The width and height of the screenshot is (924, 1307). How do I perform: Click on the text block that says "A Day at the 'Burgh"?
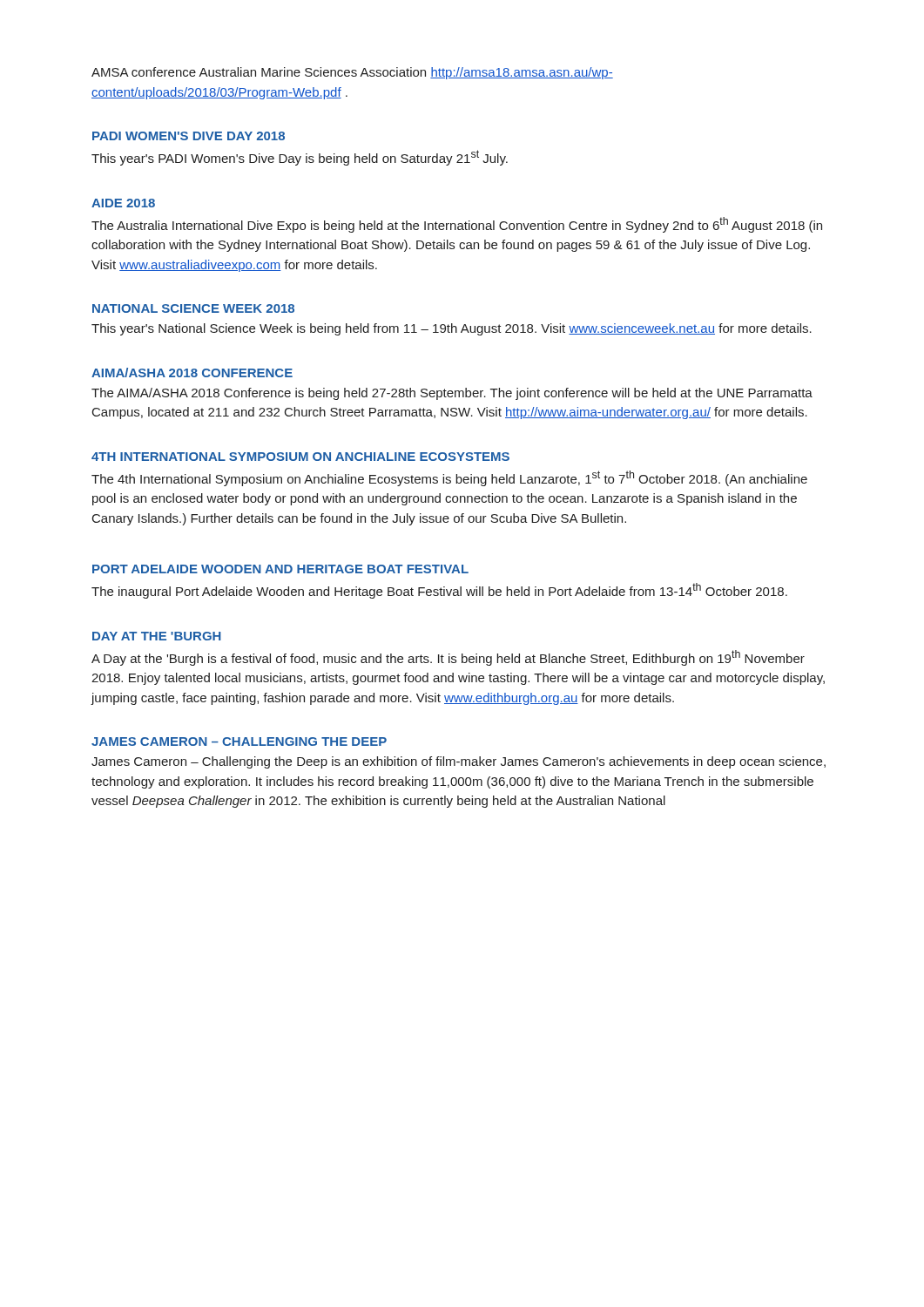coord(462,677)
